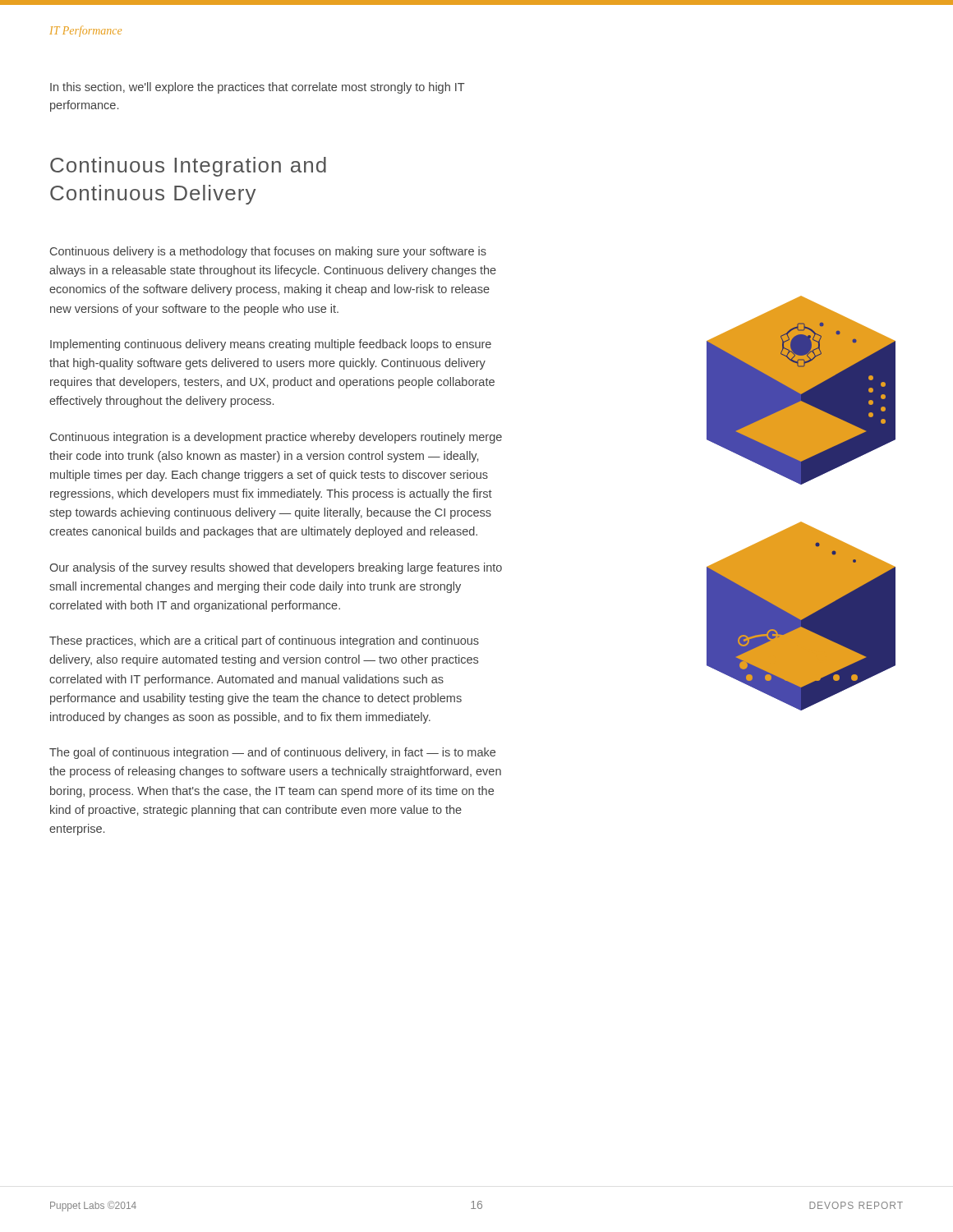This screenshot has height=1232, width=953.
Task: Click on the text block containing "These practices, which are a critical part"
Action: (279, 679)
